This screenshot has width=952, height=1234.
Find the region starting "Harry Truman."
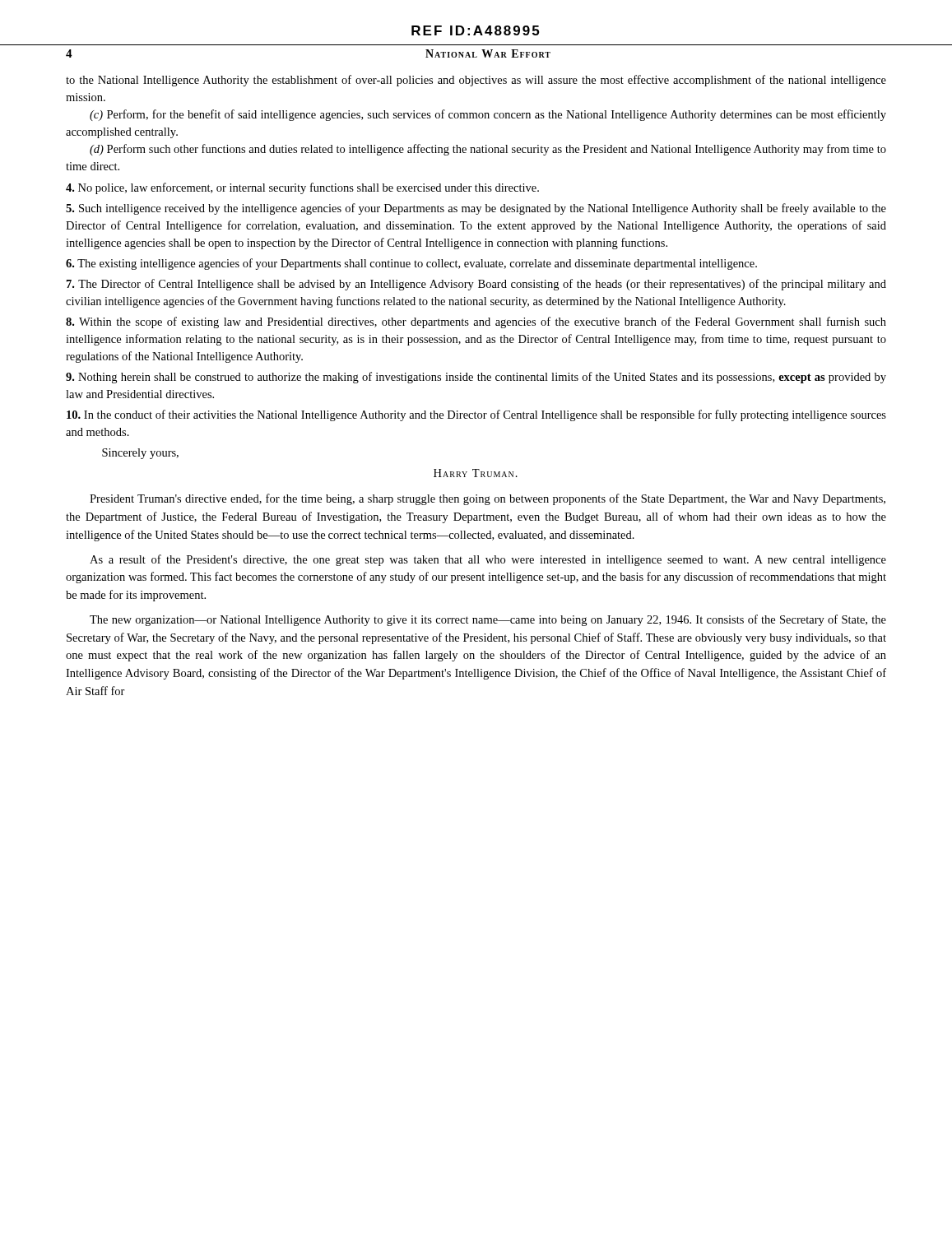coord(476,474)
